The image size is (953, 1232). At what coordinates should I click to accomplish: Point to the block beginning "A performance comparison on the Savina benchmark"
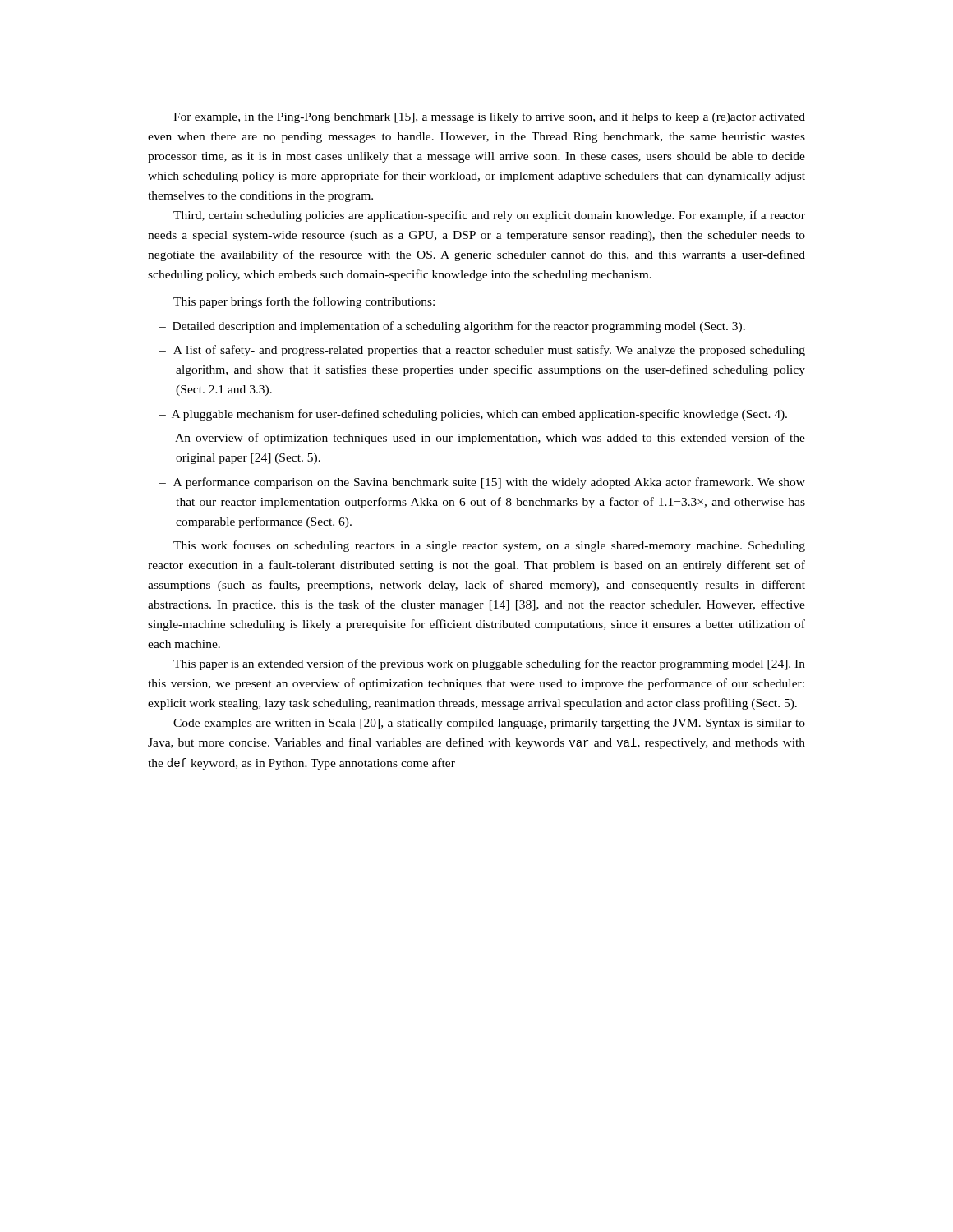click(489, 501)
